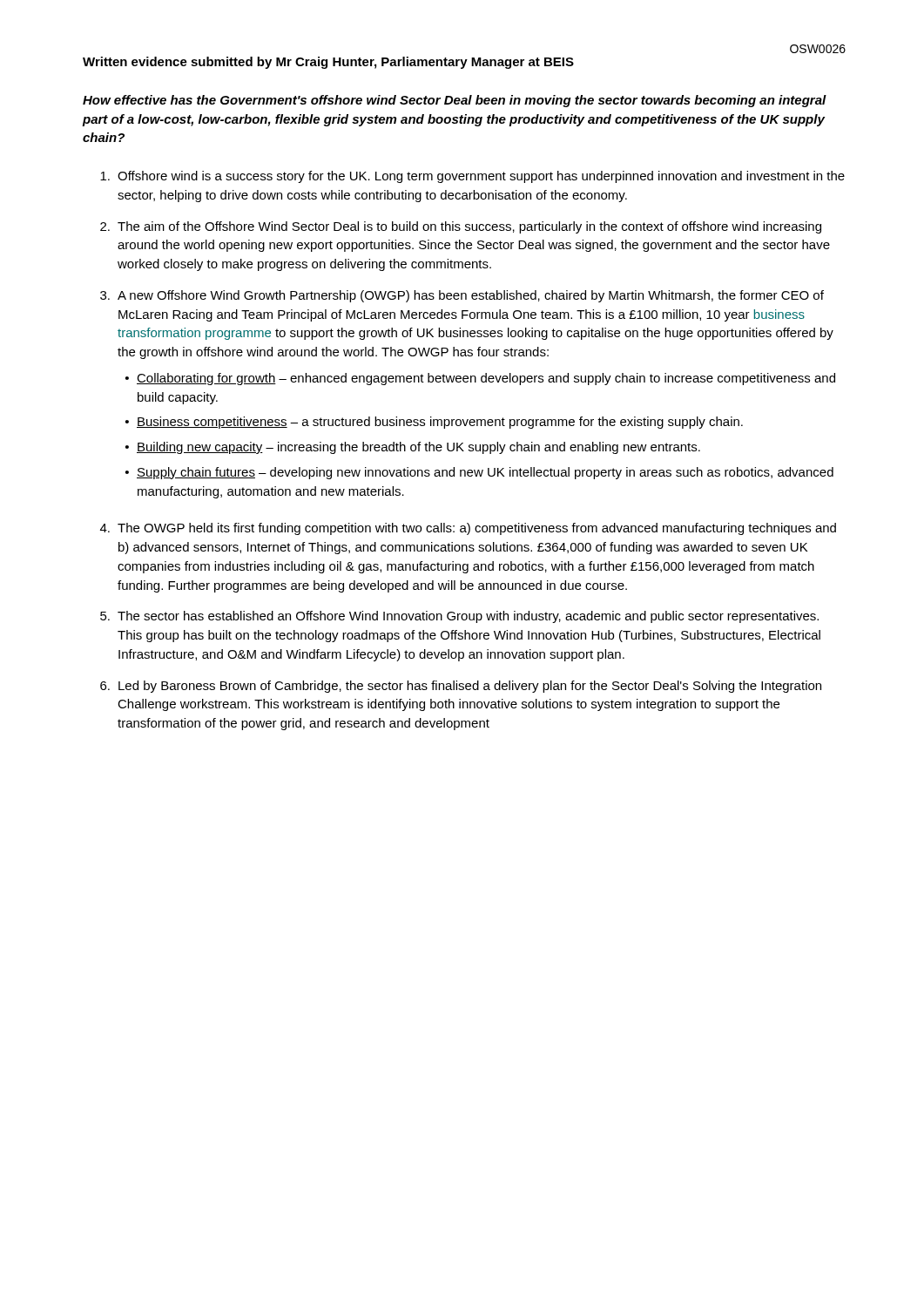Find the title on this page that starts "Written evidence submitted by Mr Craig"

(x=328, y=61)
